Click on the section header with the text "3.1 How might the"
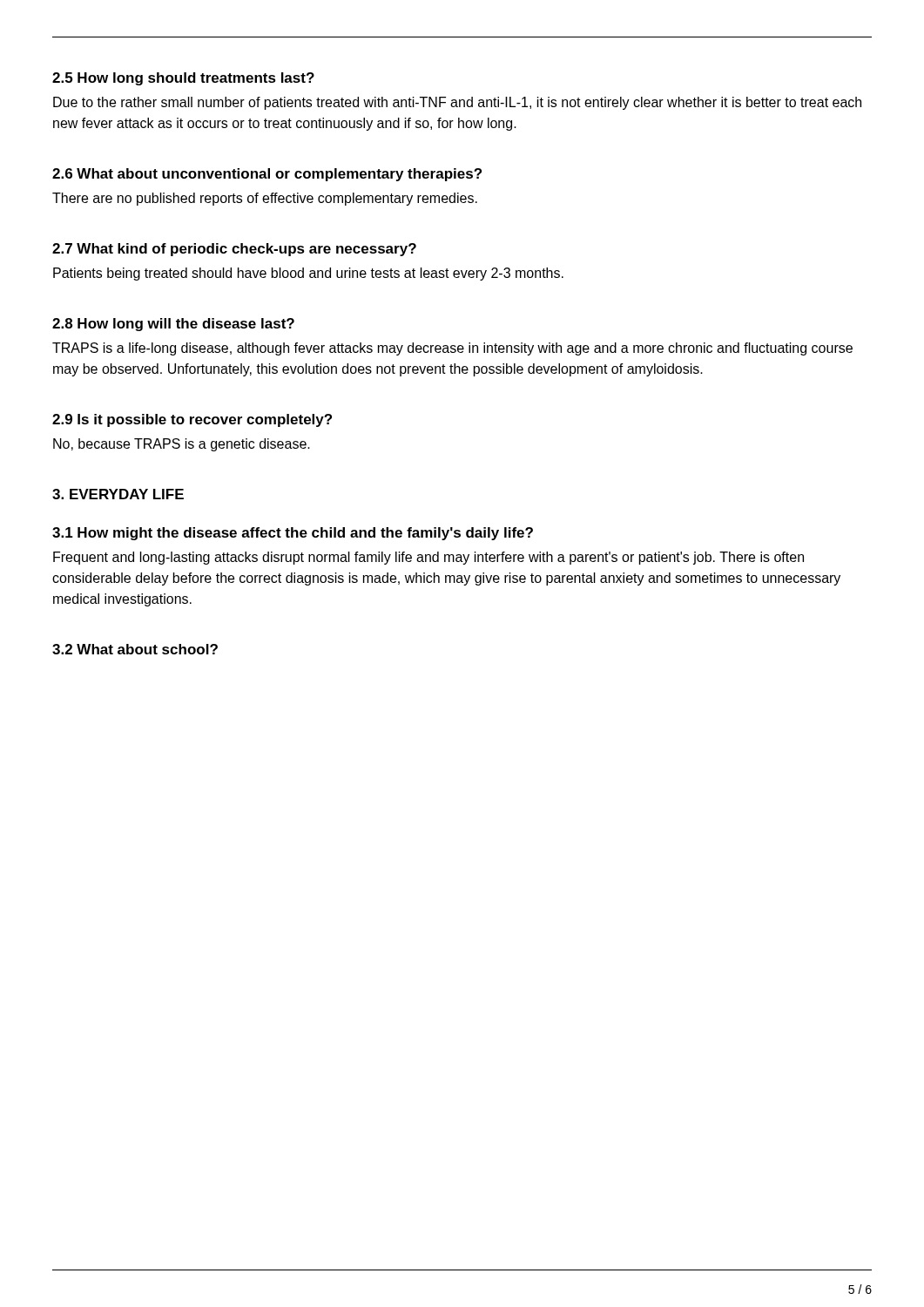The height and width of the screenshot is (1307, 924). click(x=293, y=533)
